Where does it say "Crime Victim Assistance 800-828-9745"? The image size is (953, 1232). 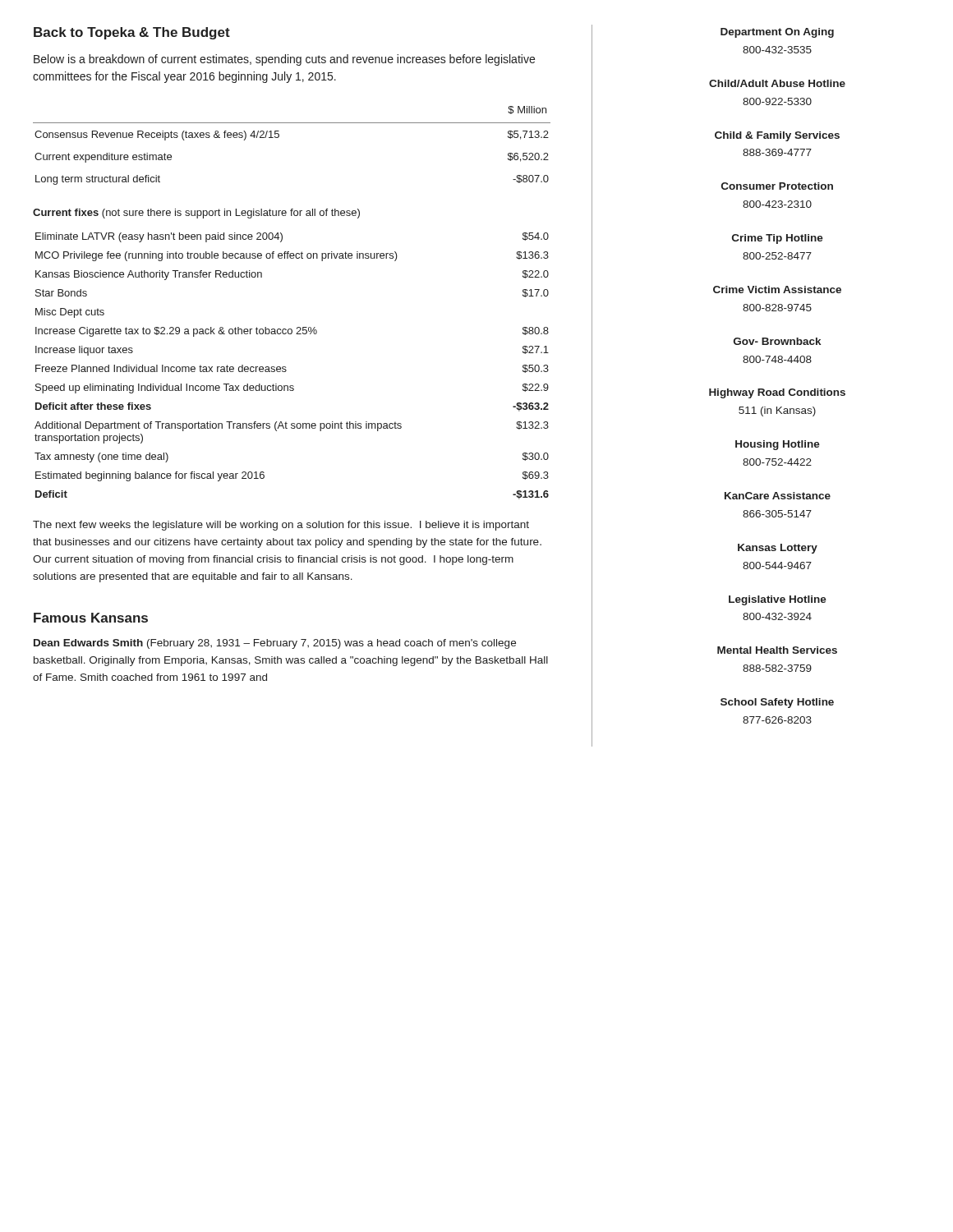pyautogui.click(x=777, y=299)
